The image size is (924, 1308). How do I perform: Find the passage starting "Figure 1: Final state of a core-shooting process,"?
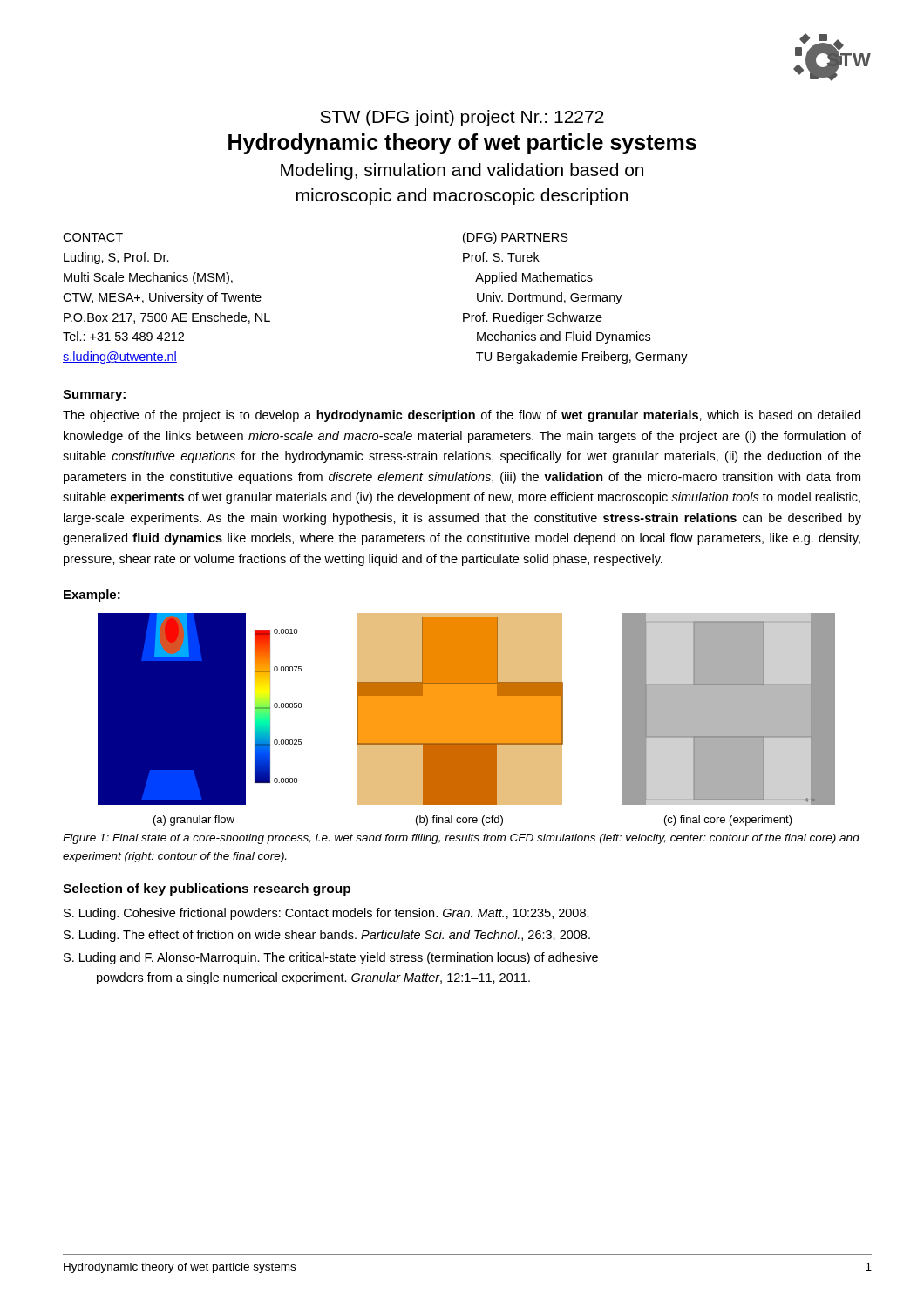tap(461, 847)
